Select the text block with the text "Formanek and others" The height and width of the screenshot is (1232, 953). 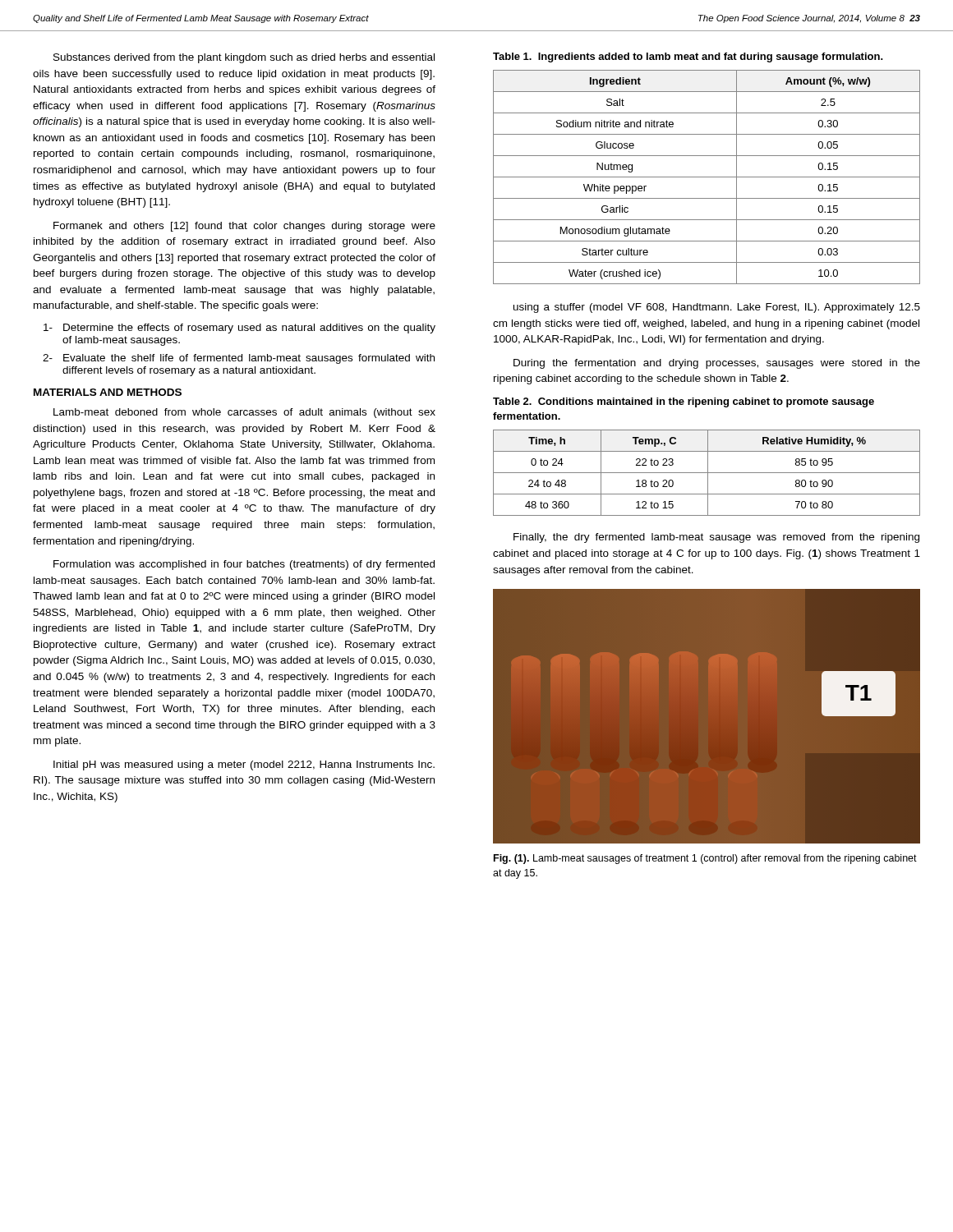(x=234, y=266)
